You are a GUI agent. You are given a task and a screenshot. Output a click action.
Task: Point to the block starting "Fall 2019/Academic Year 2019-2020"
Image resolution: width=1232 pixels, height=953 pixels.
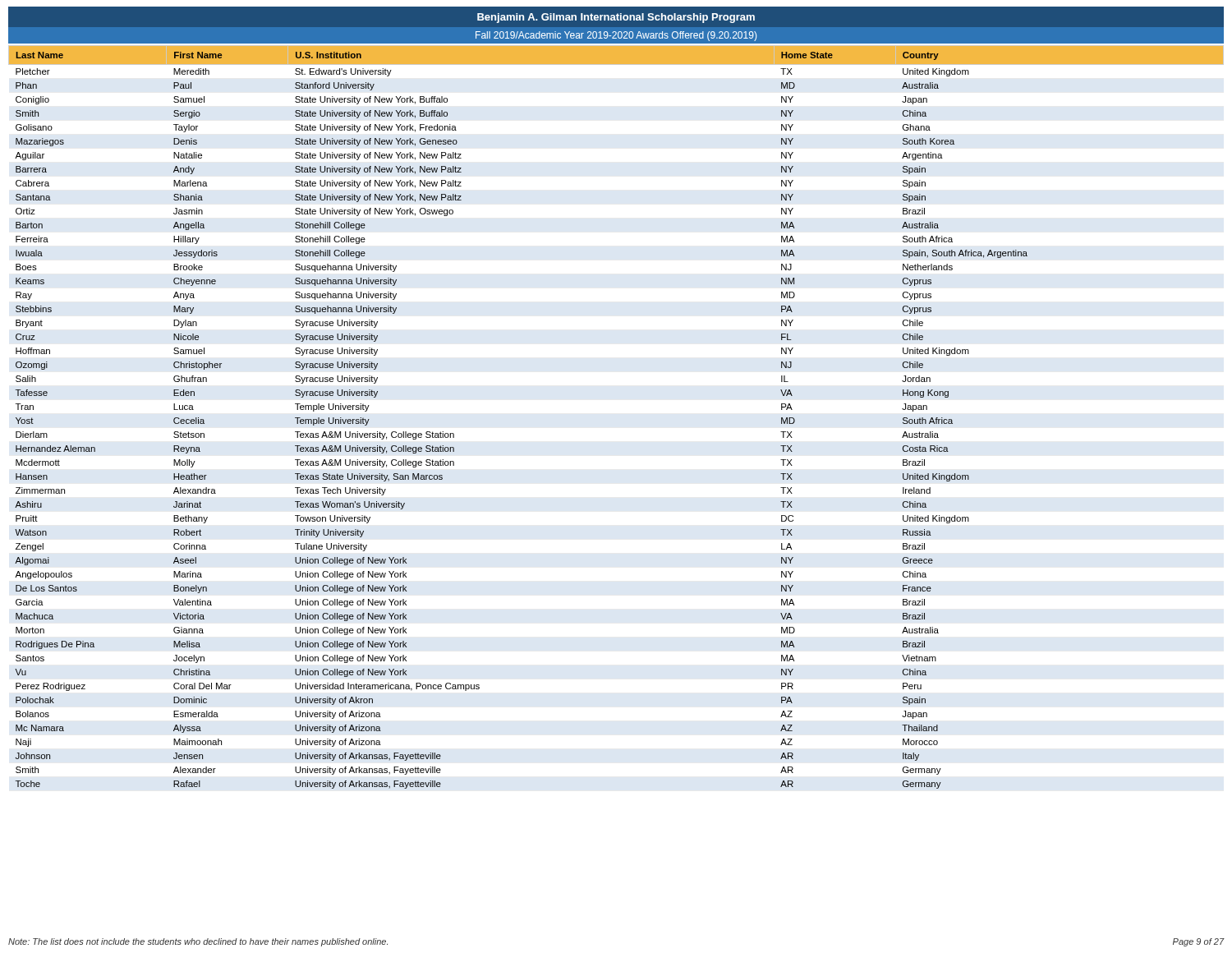pos(616,35)
